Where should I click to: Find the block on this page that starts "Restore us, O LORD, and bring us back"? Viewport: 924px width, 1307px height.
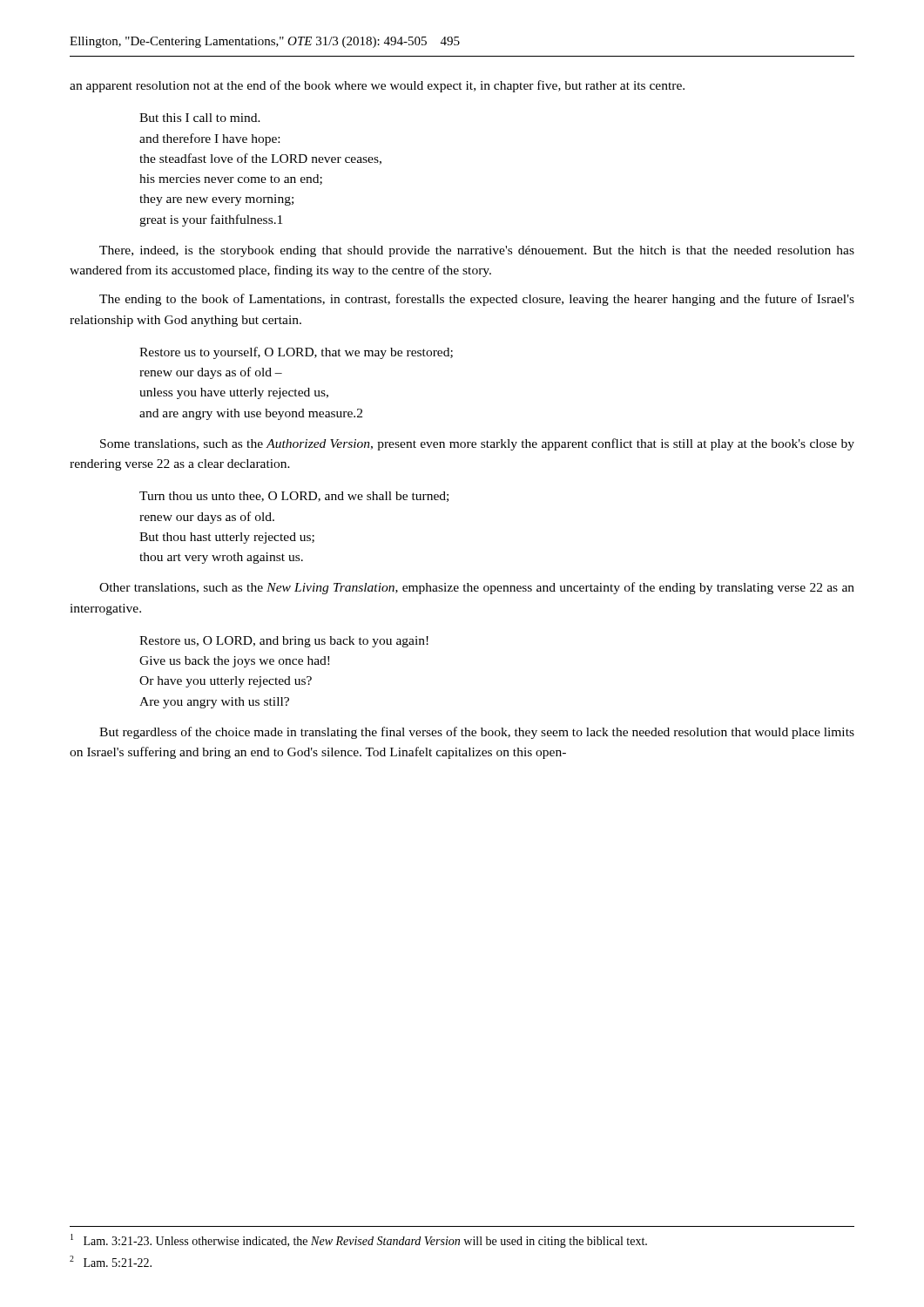[284, 670]
